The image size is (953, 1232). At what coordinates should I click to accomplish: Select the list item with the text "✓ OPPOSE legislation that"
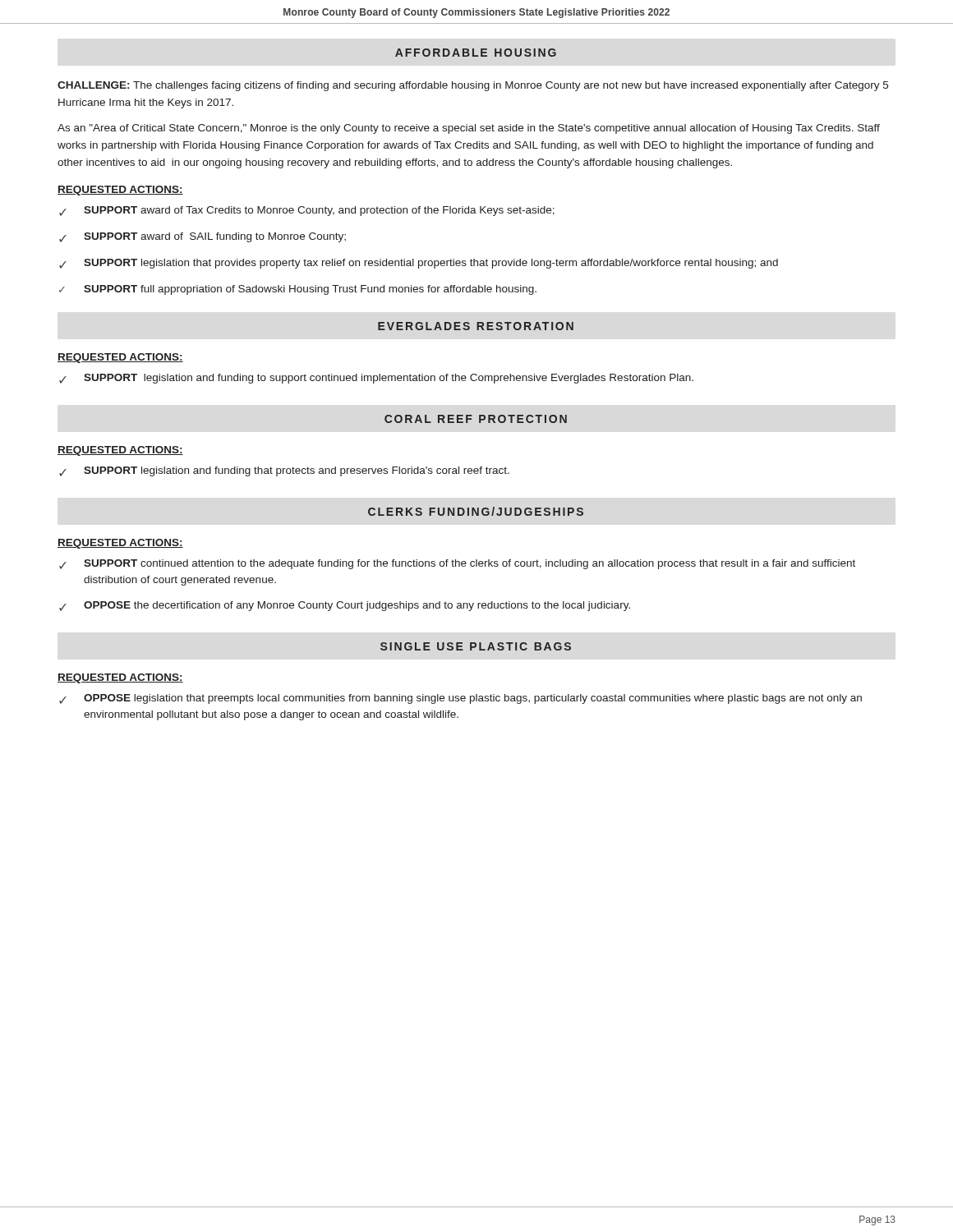(x=476, y=706)
